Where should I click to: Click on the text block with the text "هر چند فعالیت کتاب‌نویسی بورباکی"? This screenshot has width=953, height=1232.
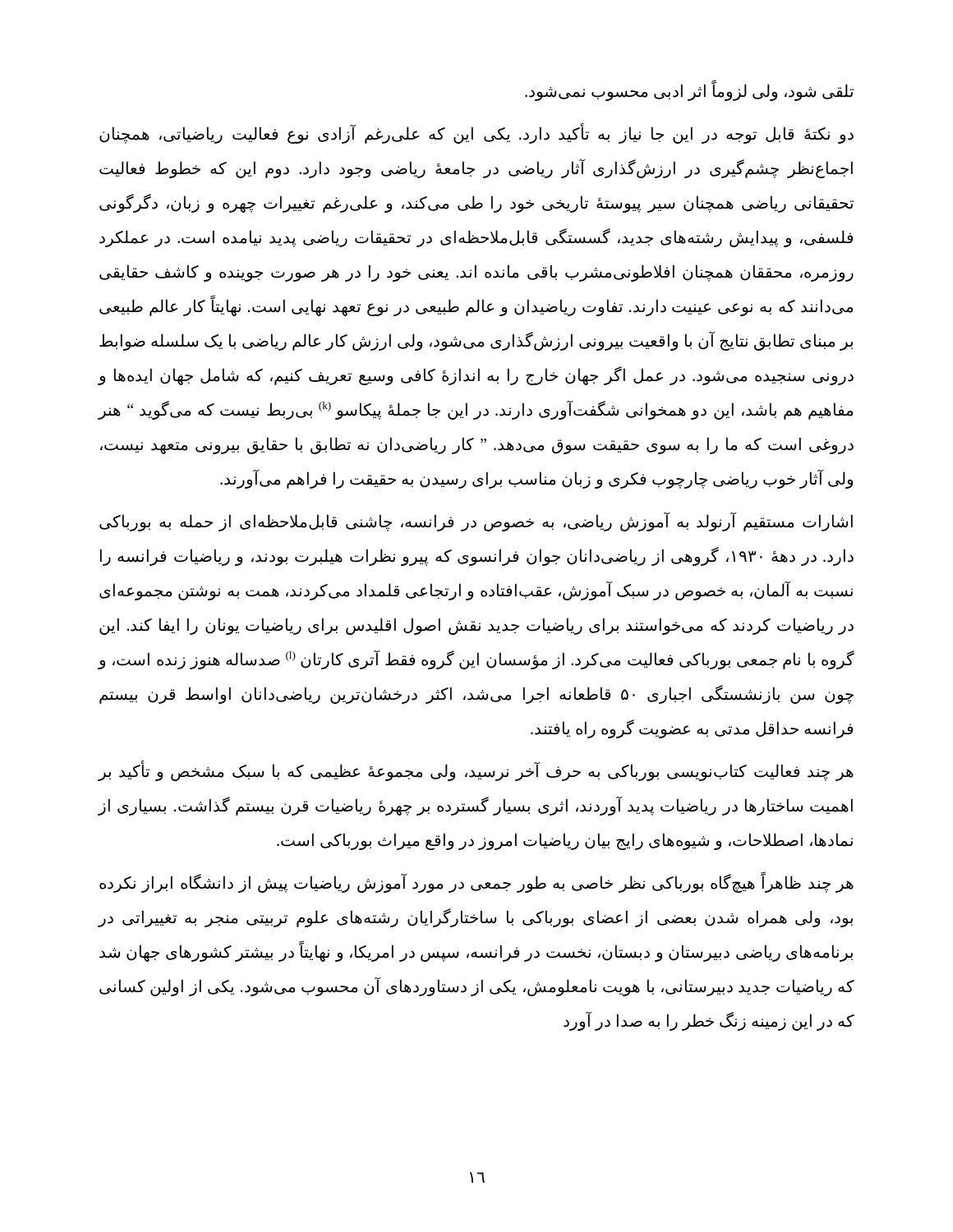(x=476, y=806)
